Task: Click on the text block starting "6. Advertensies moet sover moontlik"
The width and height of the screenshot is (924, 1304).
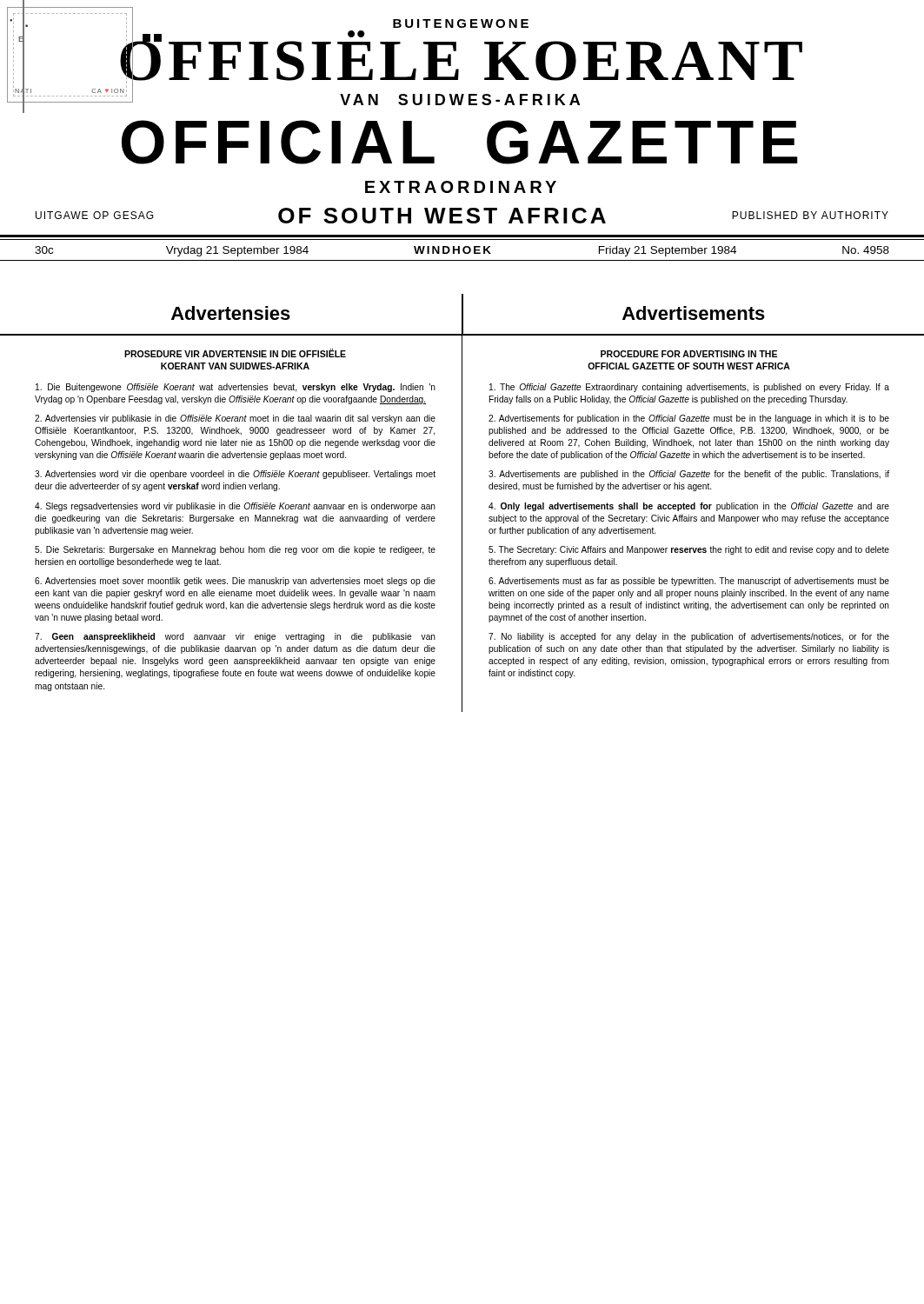Action: point(235,600)
